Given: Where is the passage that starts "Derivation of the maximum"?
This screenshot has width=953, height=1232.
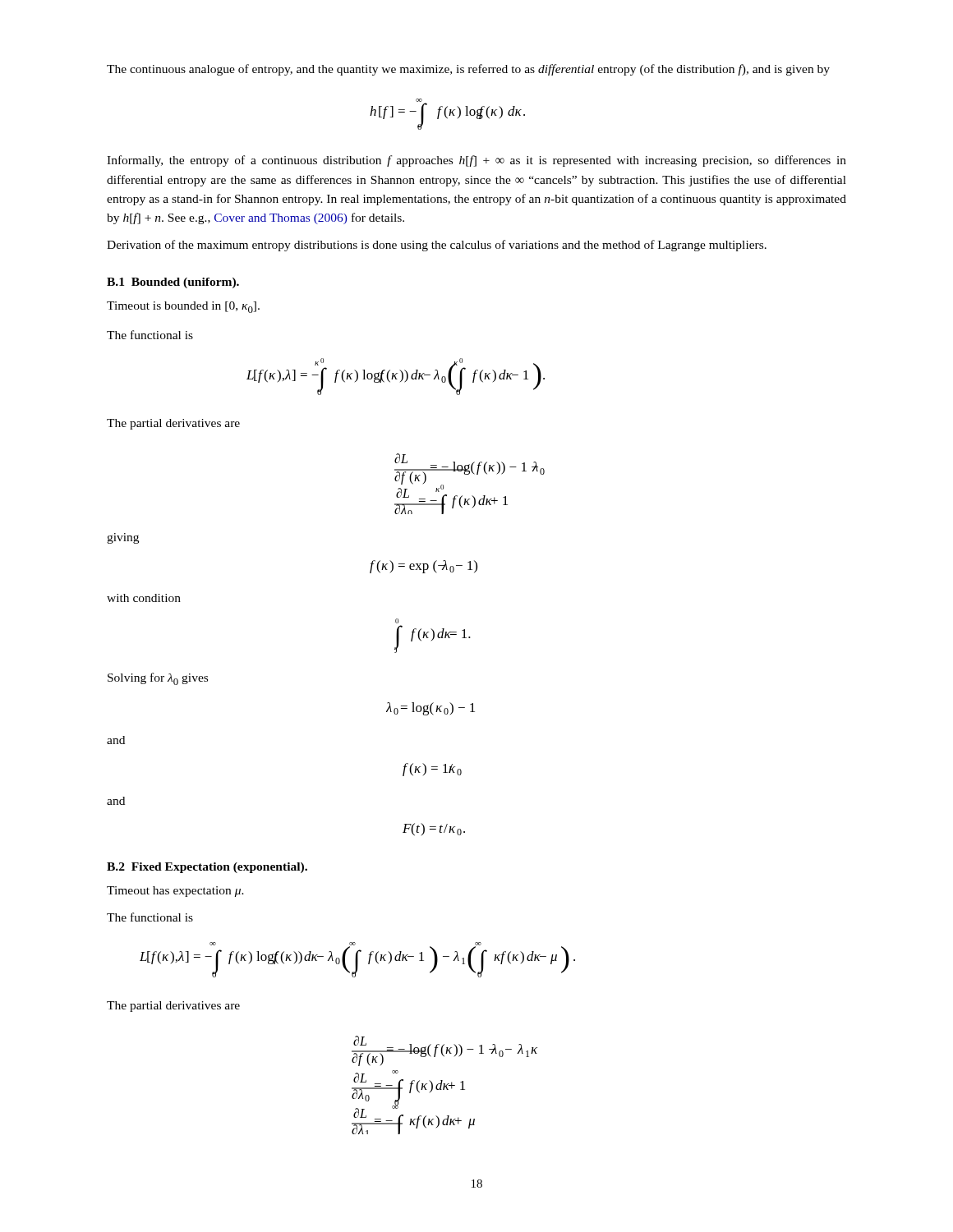Looking at the screenshot, I should pos(476,245).
